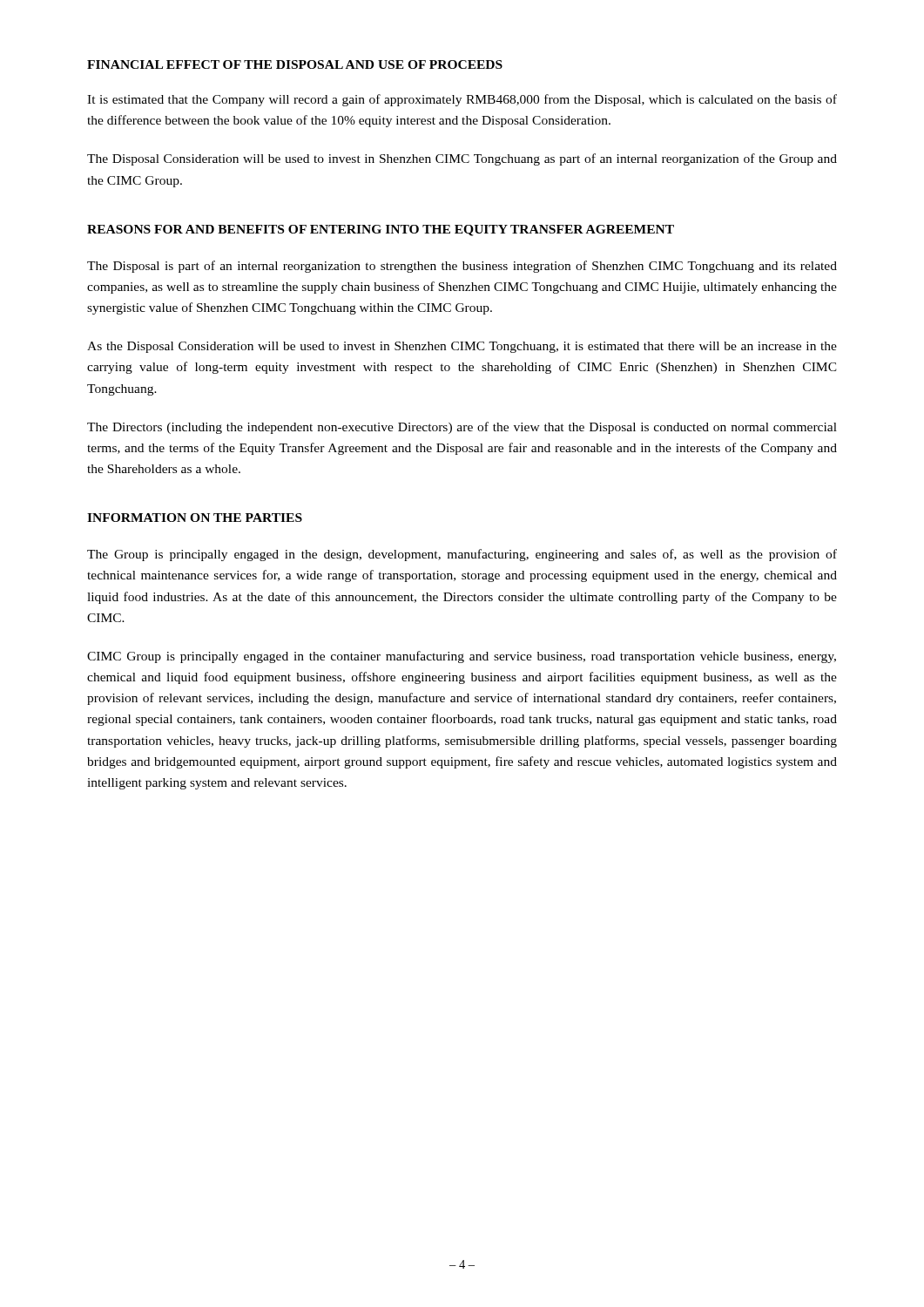
Task: Where is the section header that starts "REASONS FOR AND BENEFITS OF ENTERING INTO"?
Action: point(381,228)
